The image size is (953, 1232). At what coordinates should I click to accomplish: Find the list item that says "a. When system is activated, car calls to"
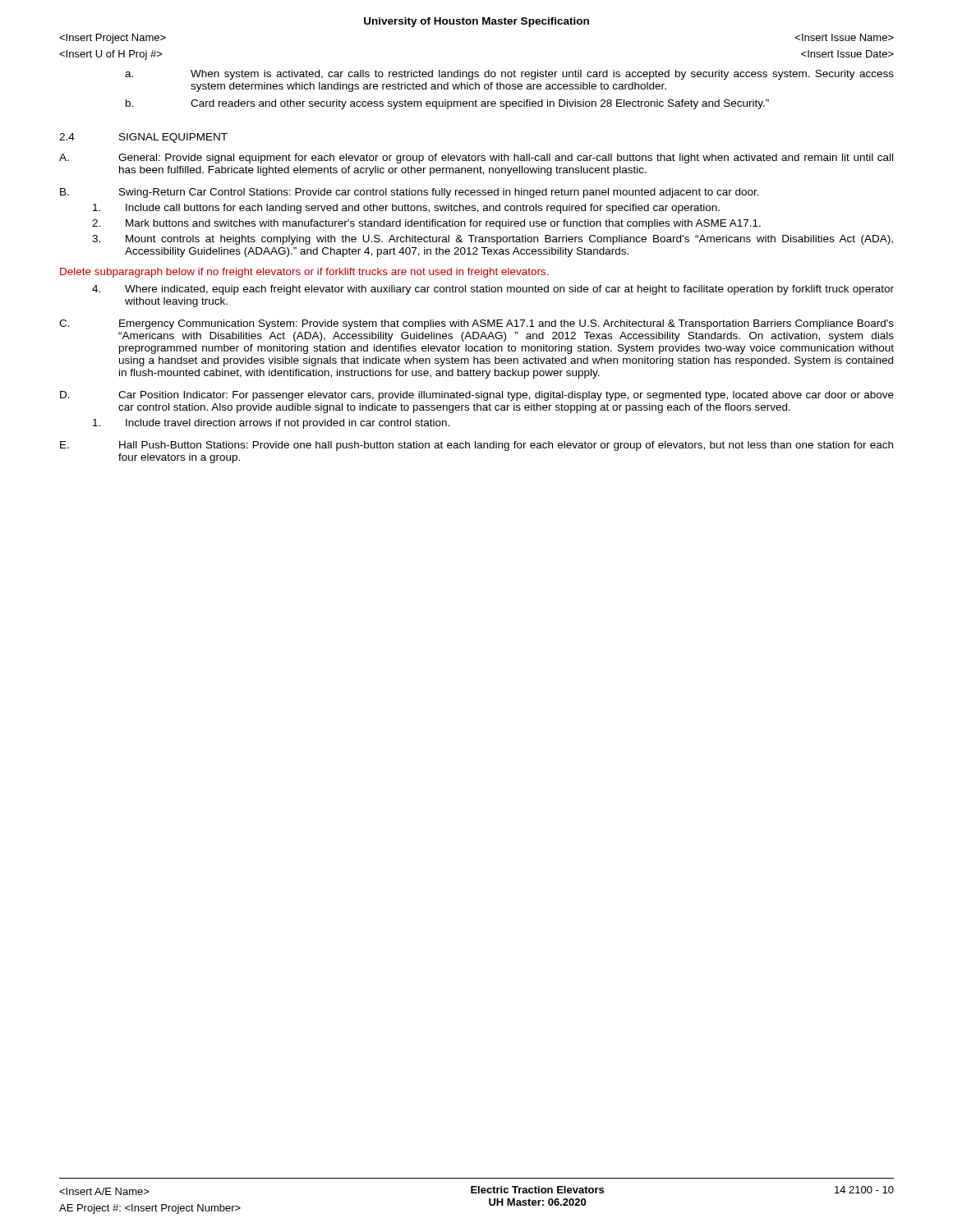tap(476, 80)
